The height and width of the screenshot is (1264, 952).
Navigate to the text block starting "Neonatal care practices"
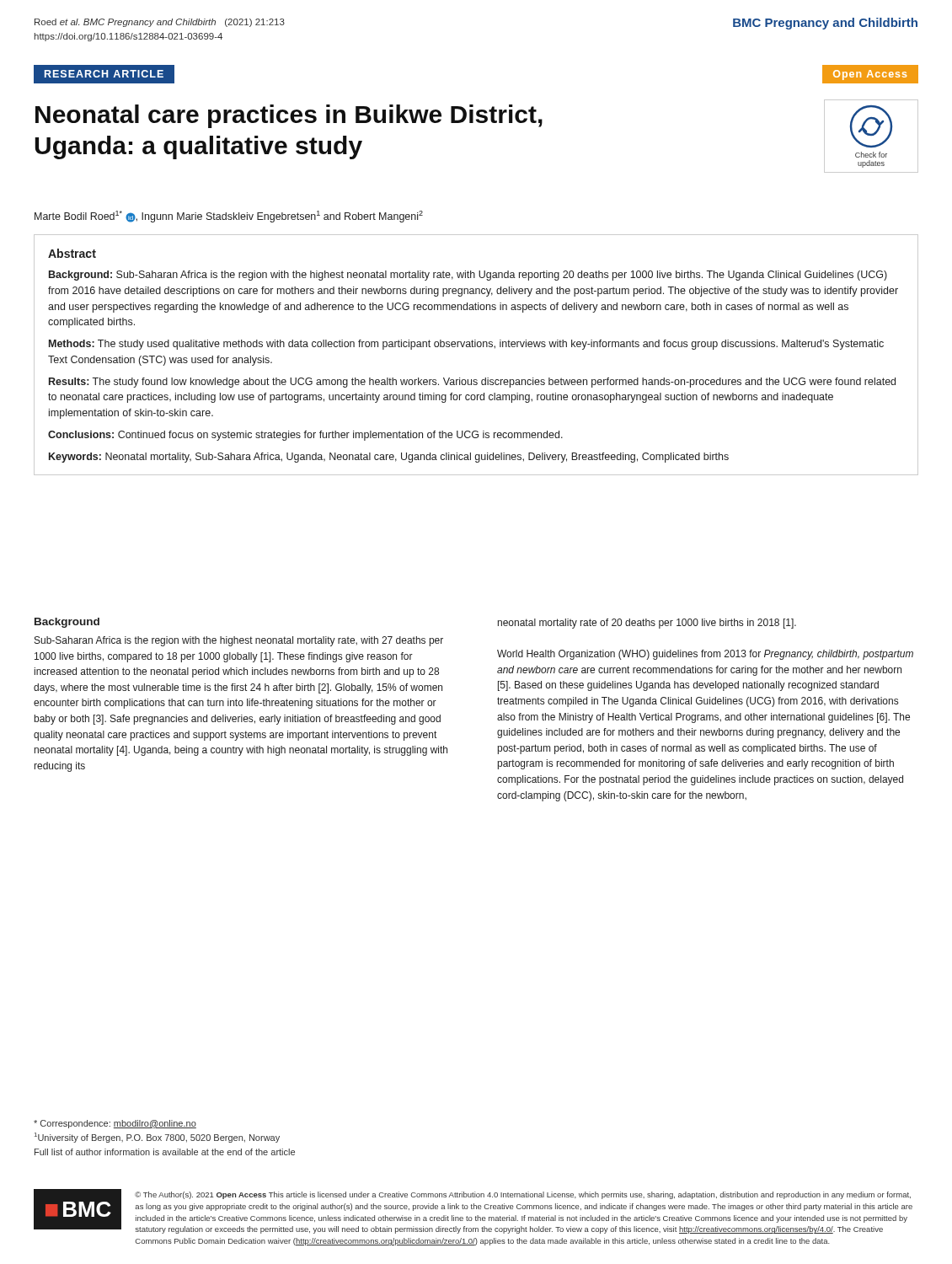click(x=425, y=130)
